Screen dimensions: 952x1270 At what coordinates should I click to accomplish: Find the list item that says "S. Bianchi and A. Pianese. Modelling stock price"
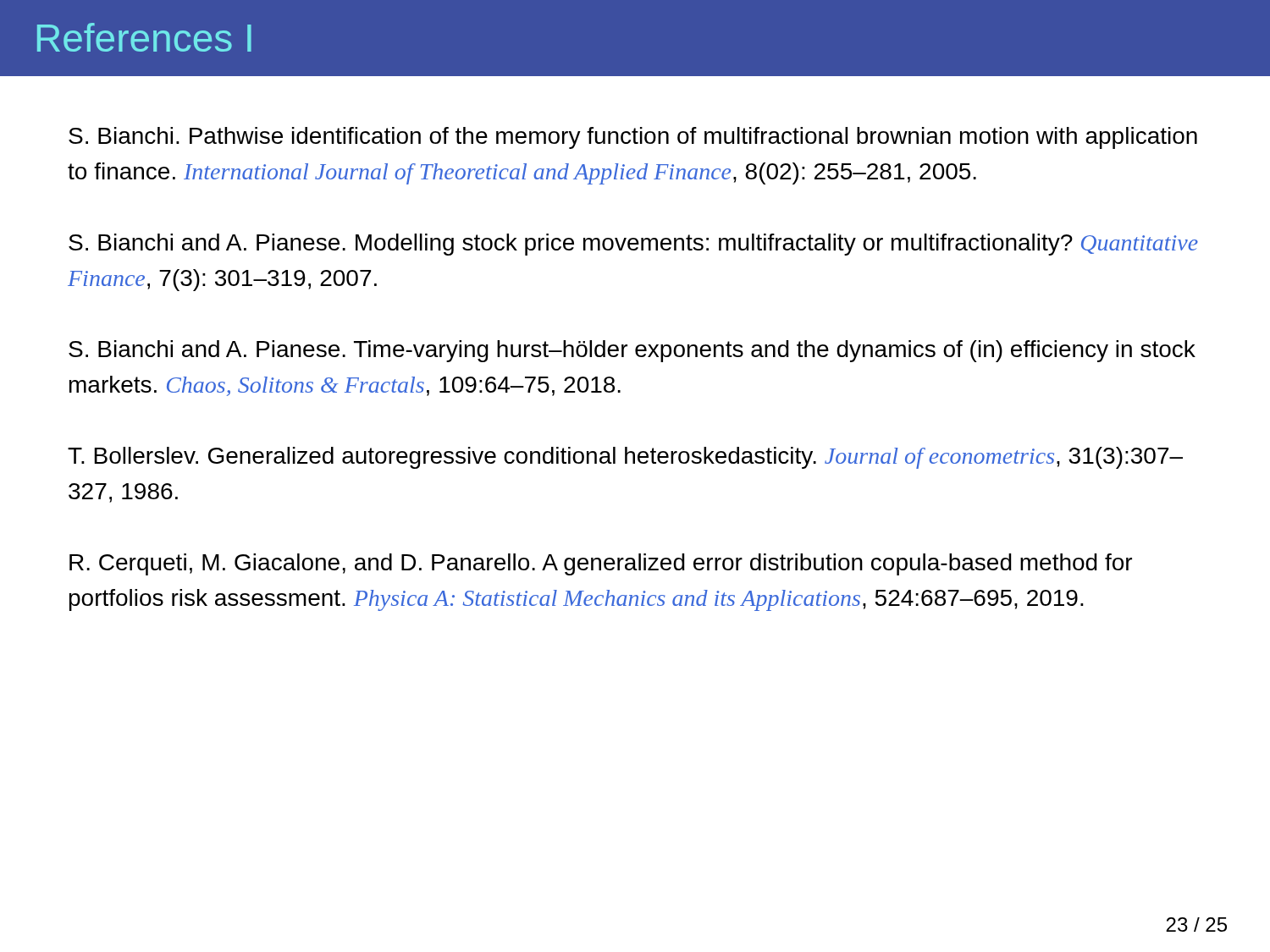pyautogui.click(x=635, y=261)
